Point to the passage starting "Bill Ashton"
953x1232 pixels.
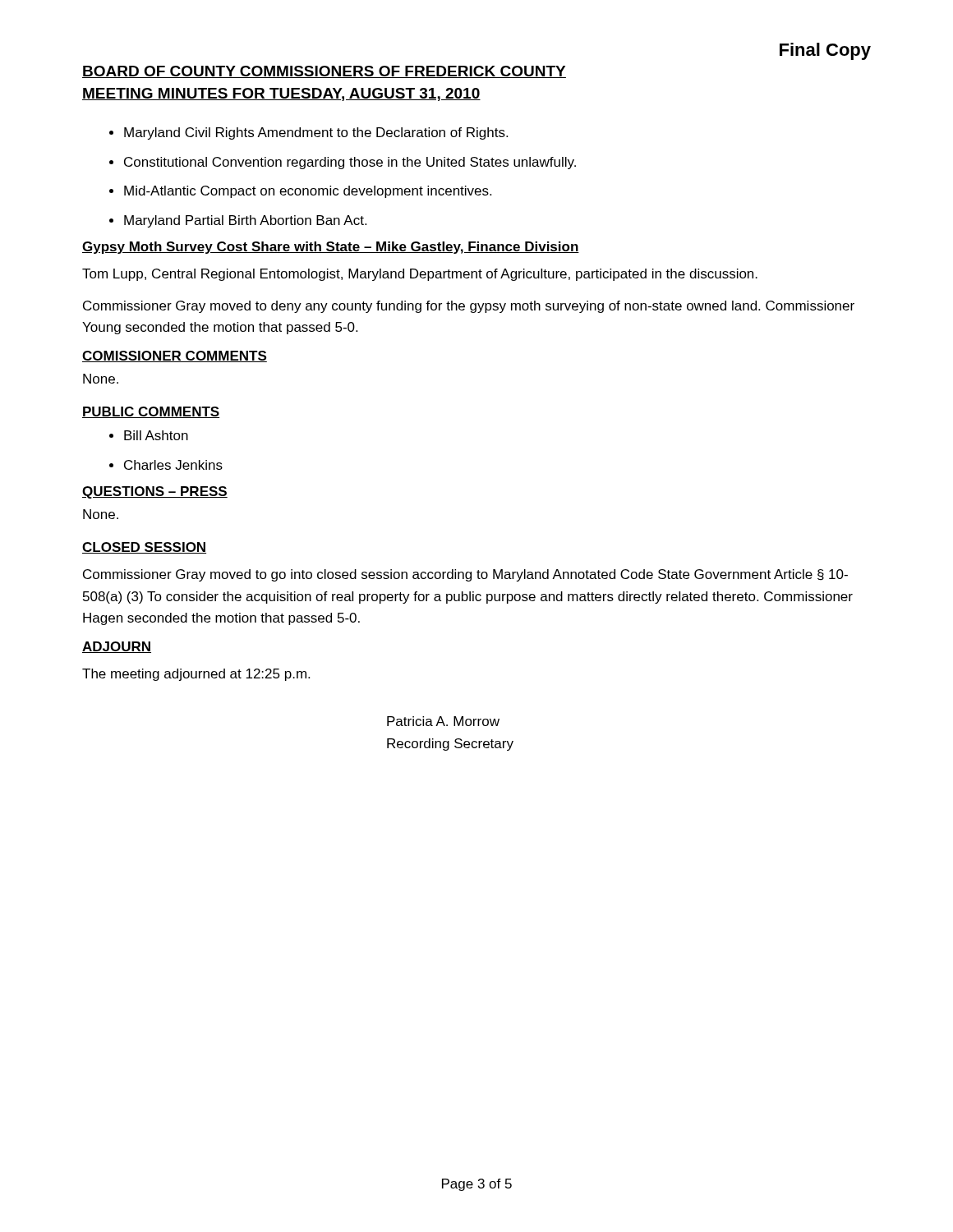[x=156, y=436]
